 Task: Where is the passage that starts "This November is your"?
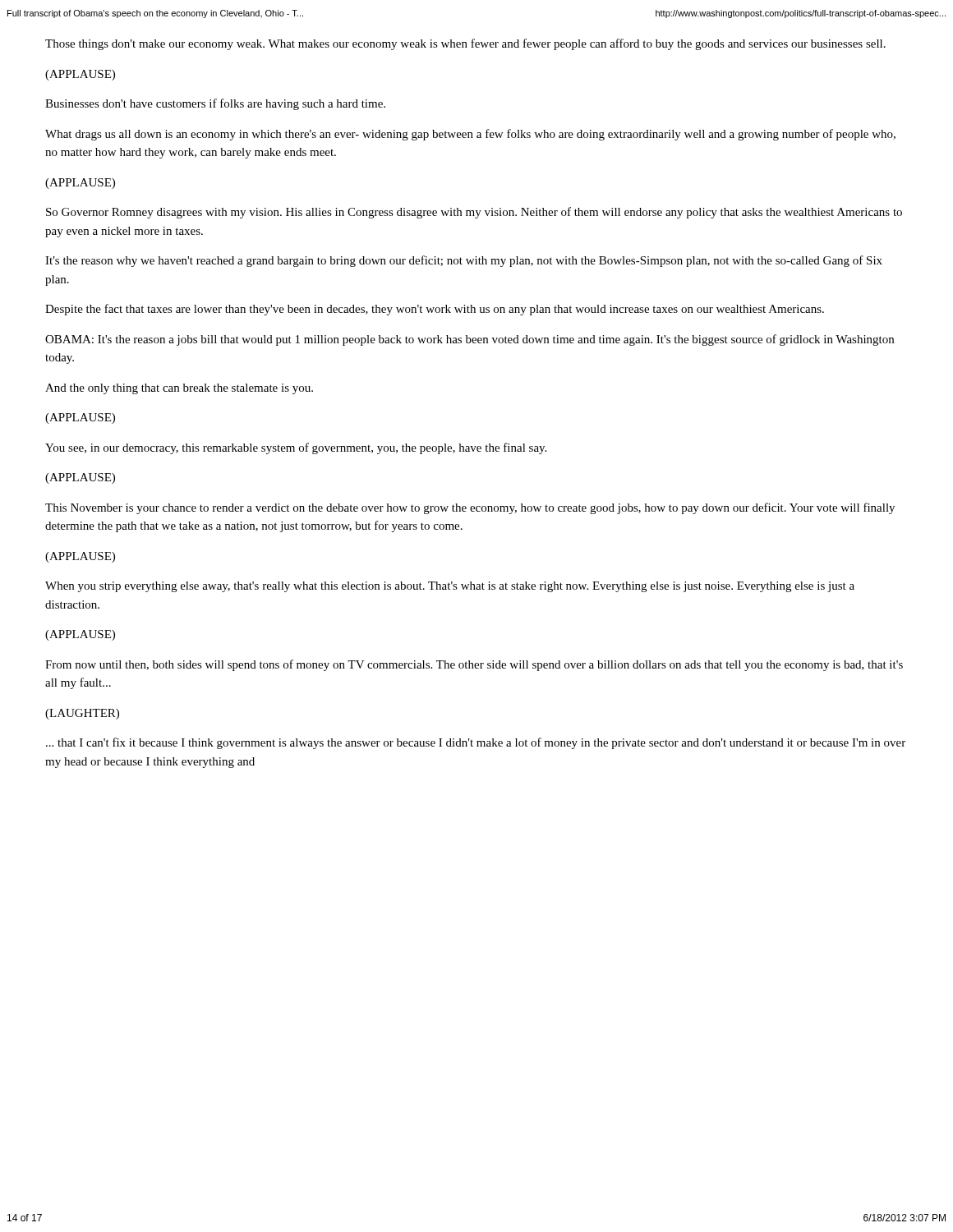pyautogui.click(x=470, y=516)
